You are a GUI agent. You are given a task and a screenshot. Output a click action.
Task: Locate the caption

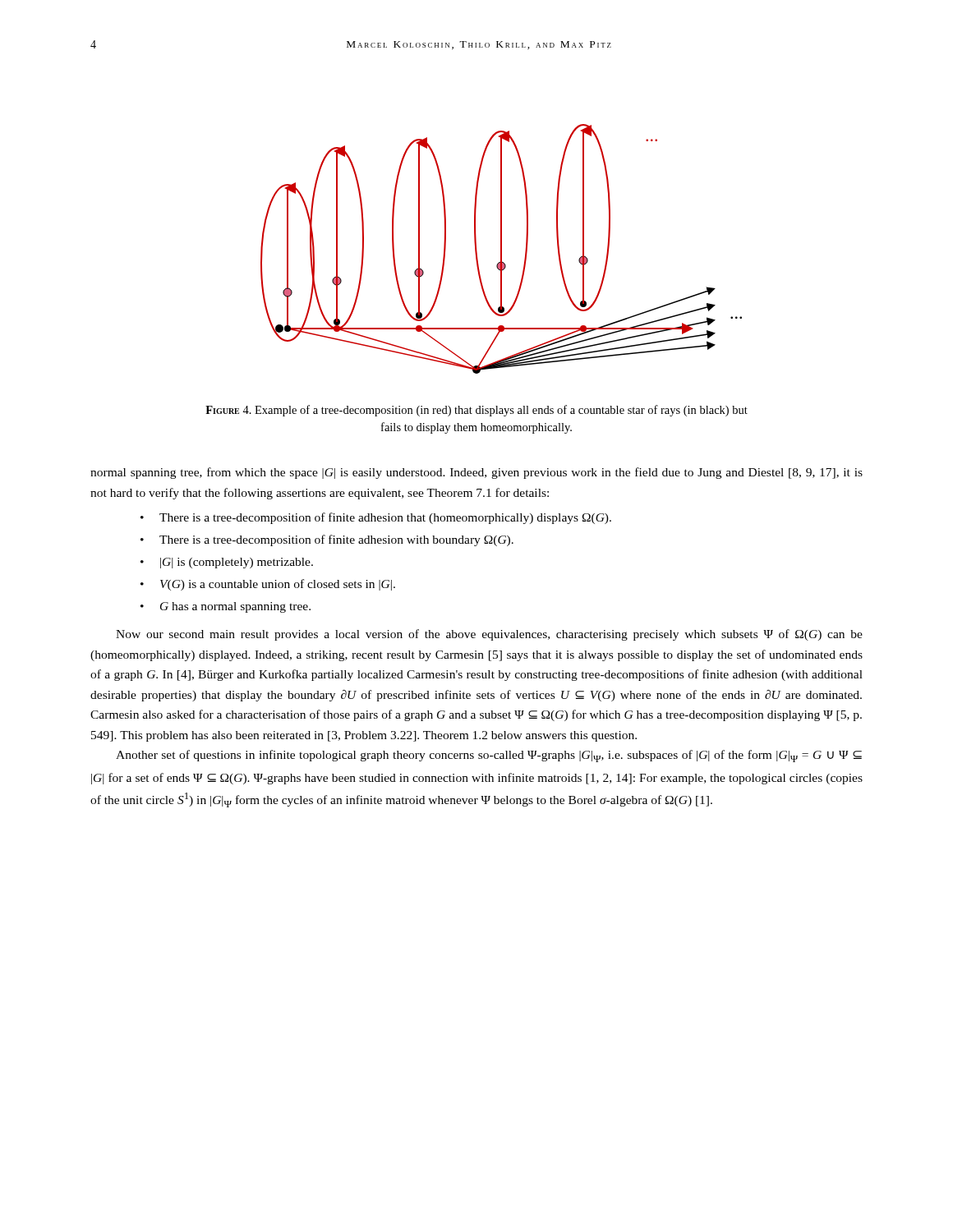pos(476,418)
